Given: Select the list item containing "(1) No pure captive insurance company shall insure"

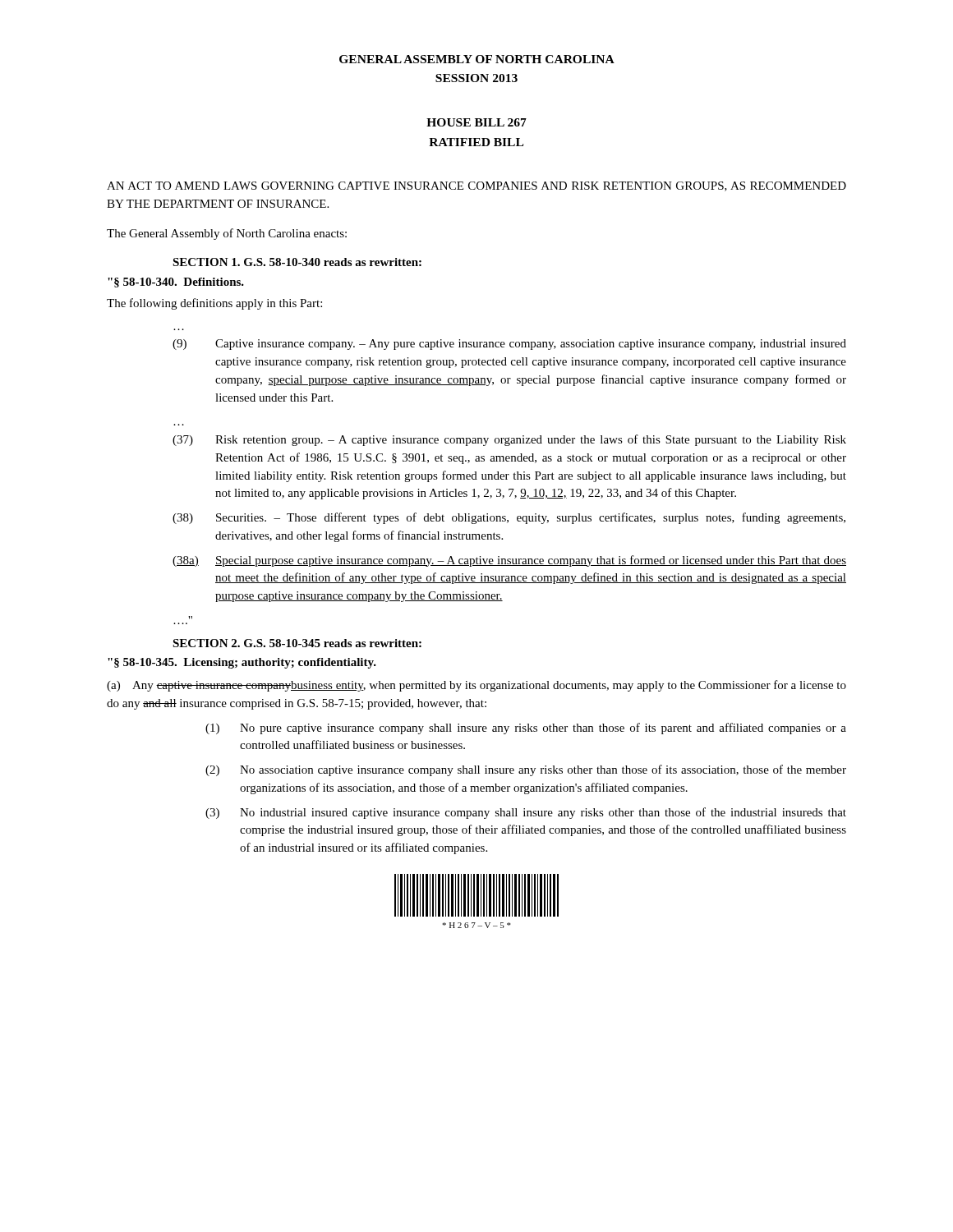Looking at the screenshot, I should (526, 737).
